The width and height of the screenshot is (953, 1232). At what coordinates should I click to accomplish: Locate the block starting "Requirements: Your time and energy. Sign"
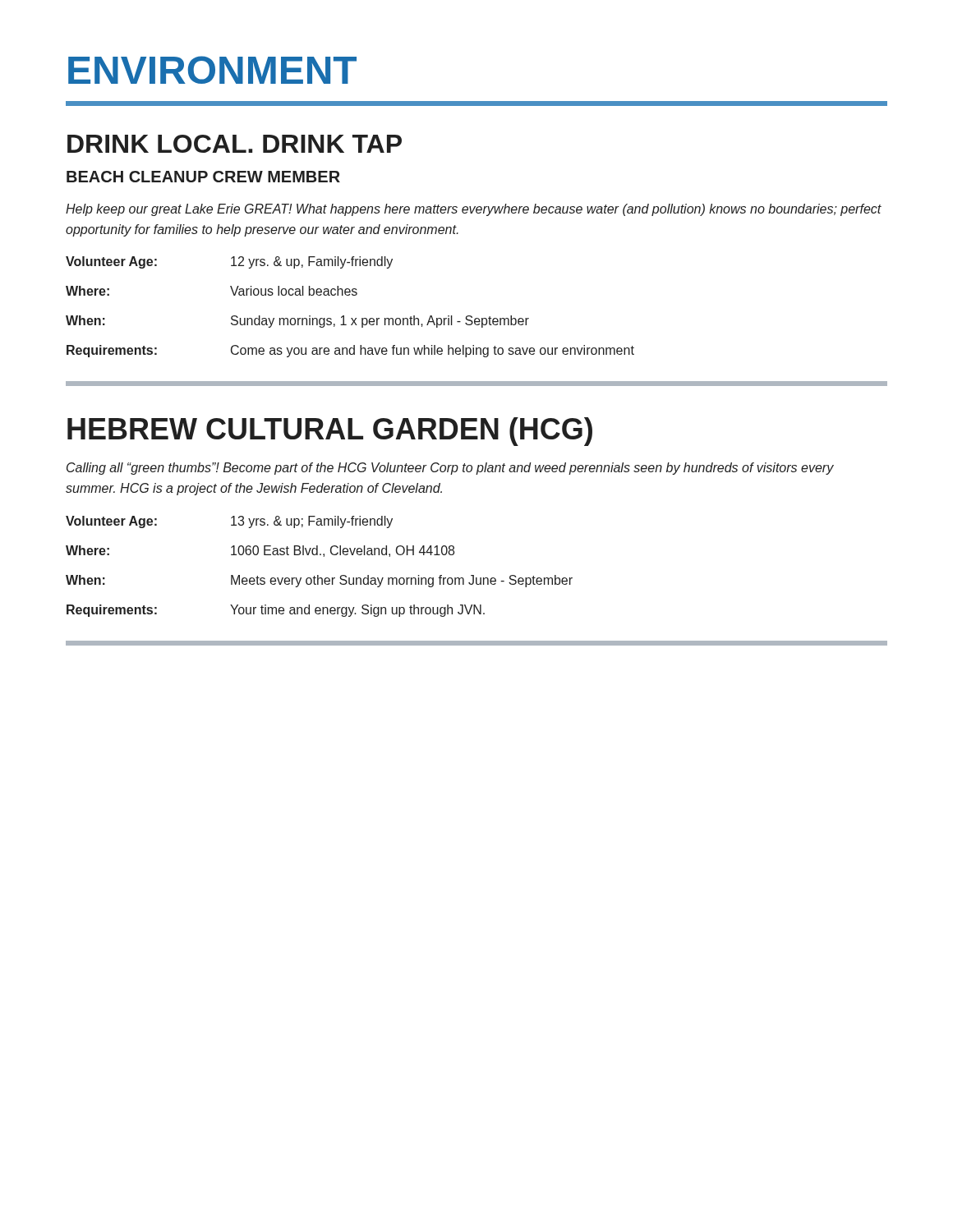[476, 610]
